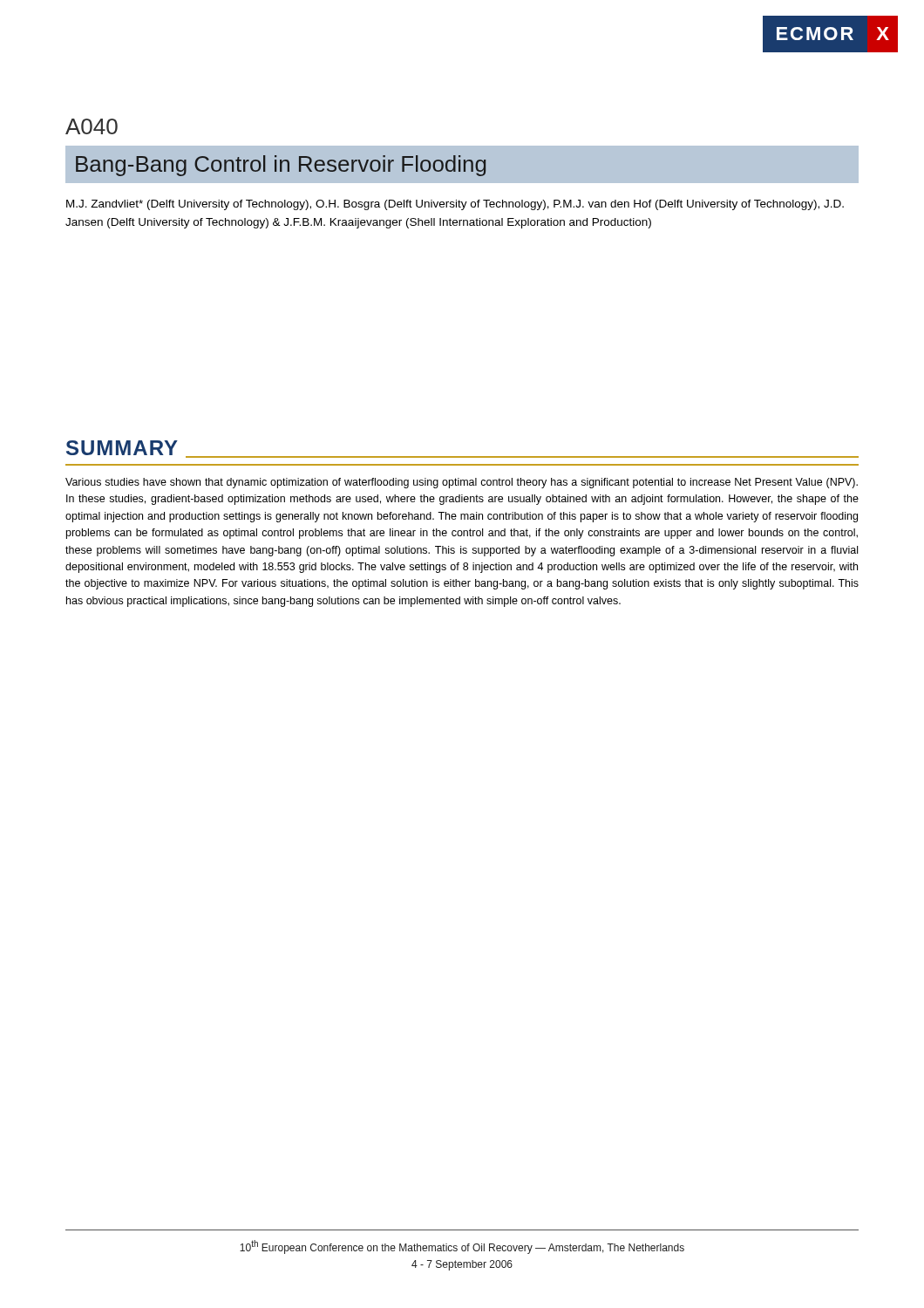Click on the region starting "M.J. Zandvliet* (Delft University of"
The height and width of the screenshot is (1308, 924).
pos(455,213)
